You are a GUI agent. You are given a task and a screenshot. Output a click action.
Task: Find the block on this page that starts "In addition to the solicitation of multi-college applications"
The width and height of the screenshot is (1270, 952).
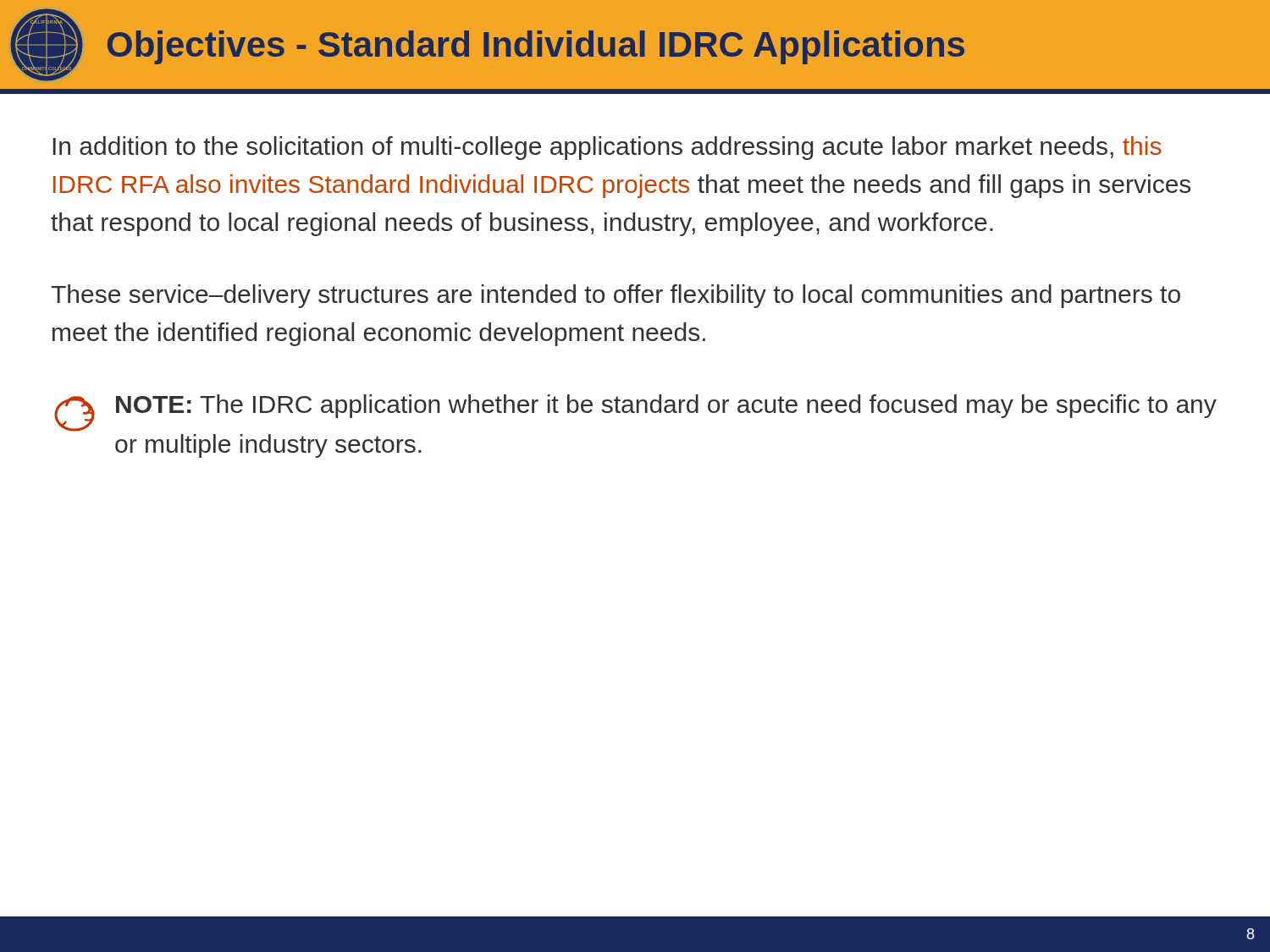[621, 184]
